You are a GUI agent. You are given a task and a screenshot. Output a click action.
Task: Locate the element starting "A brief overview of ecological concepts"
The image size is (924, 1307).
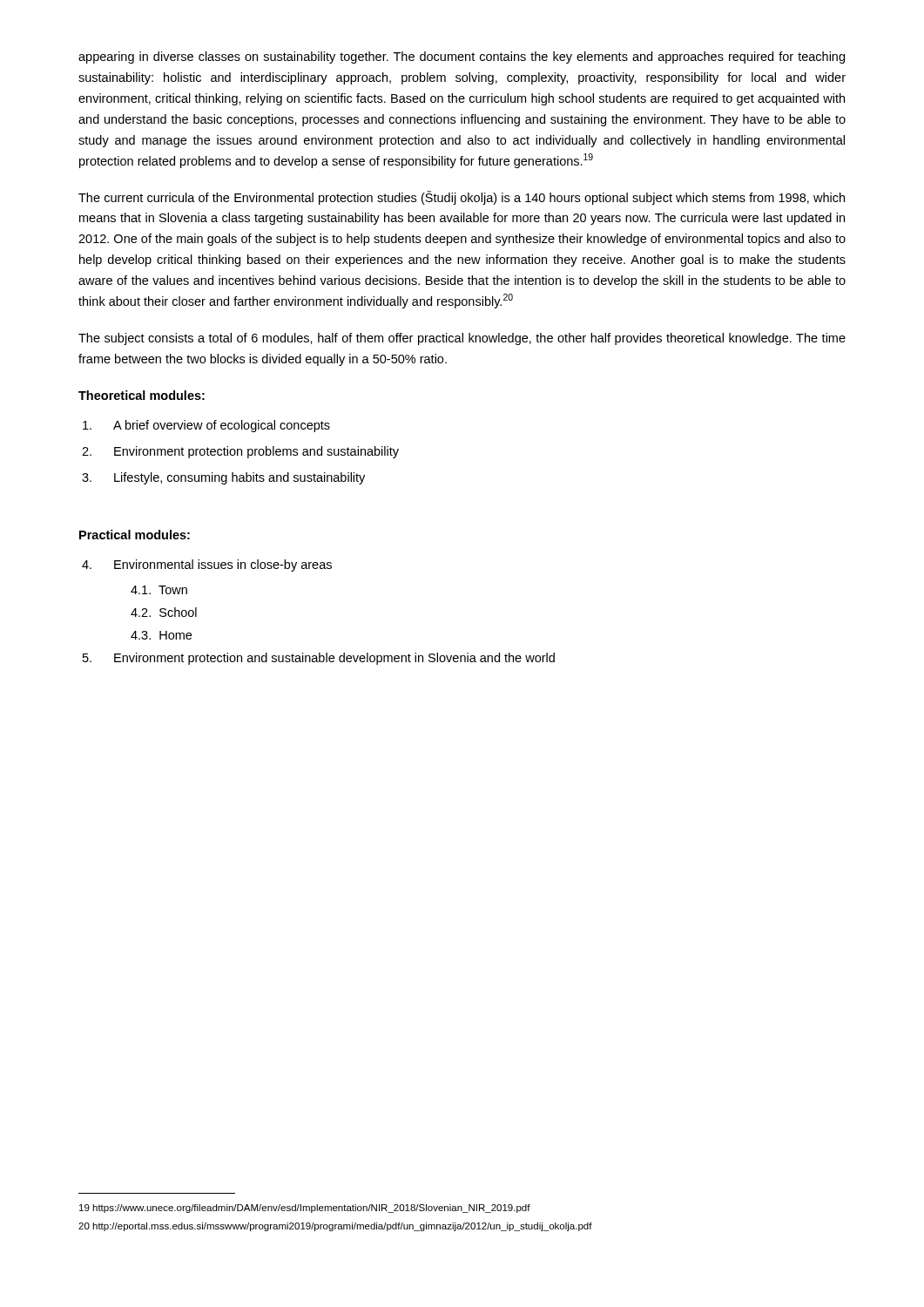coord(206,426)
